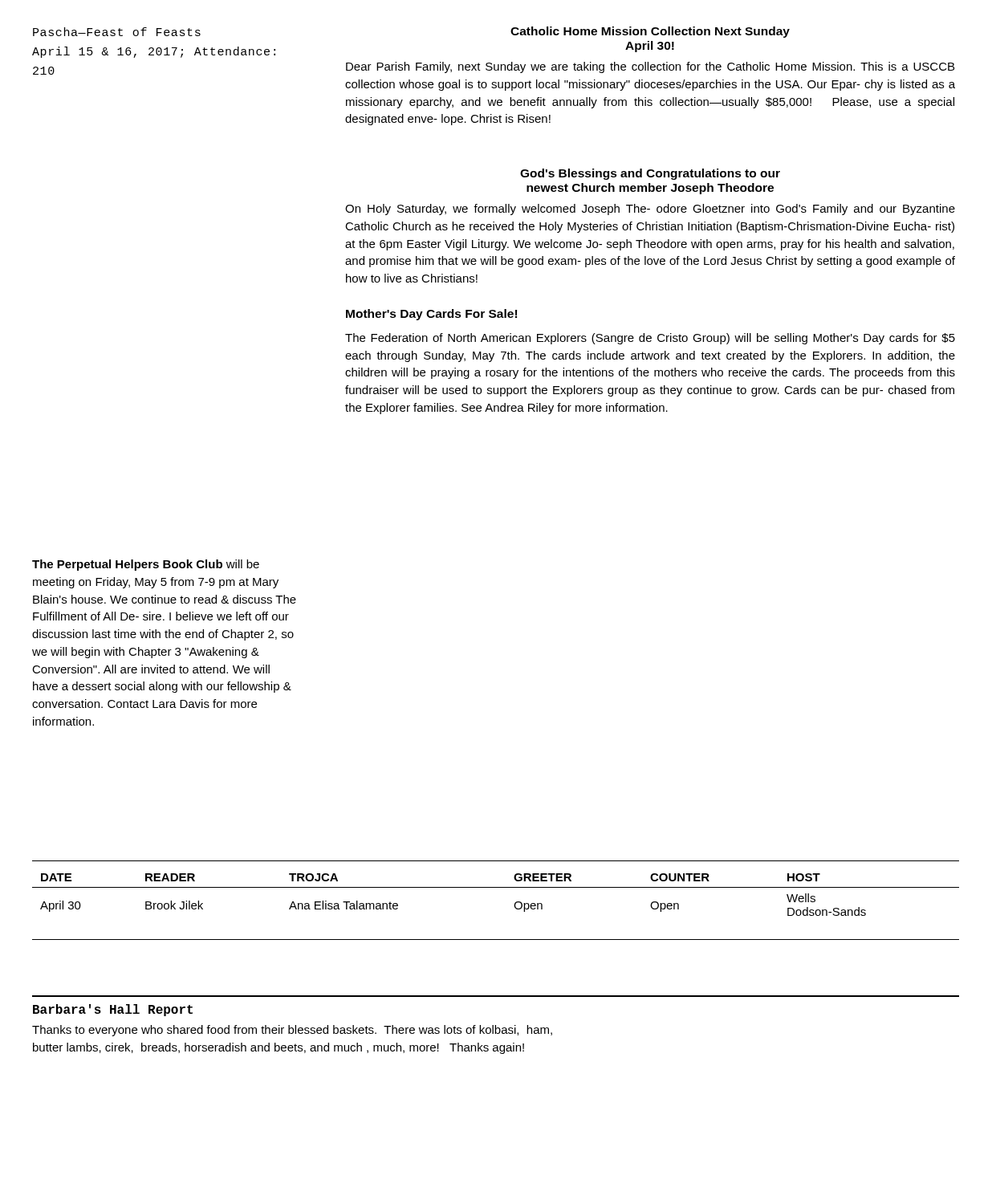The height and width of the screenshot is (1204, 992).
Task: Select the block starting "Dear Parish Family,"
Action: tap(650, 92)
